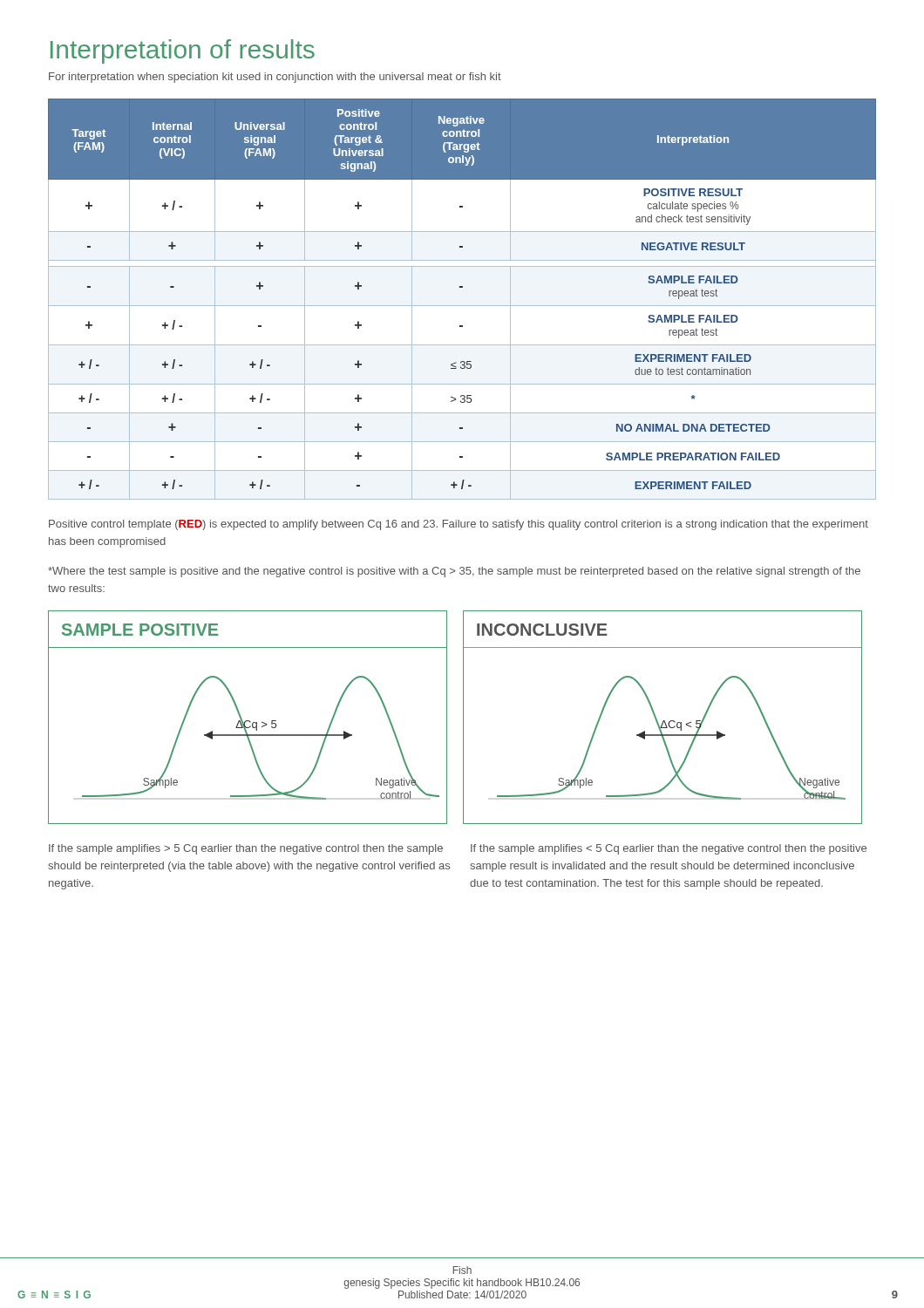Locate the block starting "Interpretation of results"
This screenshot has height=1308, width=924.
pyautogui.click(x=183, y=51)
